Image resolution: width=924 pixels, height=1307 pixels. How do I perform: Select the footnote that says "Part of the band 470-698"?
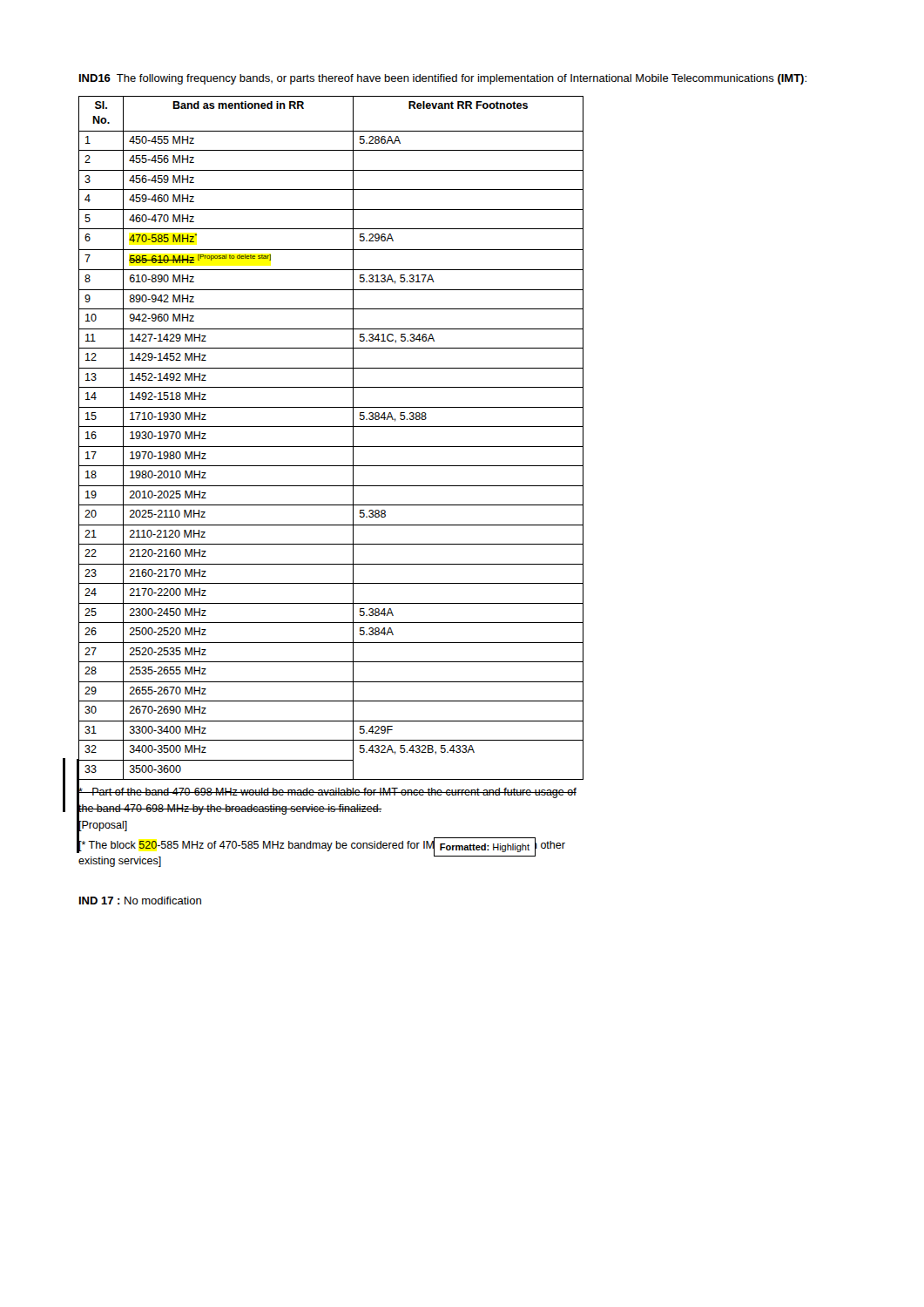[x=327, y=809]
